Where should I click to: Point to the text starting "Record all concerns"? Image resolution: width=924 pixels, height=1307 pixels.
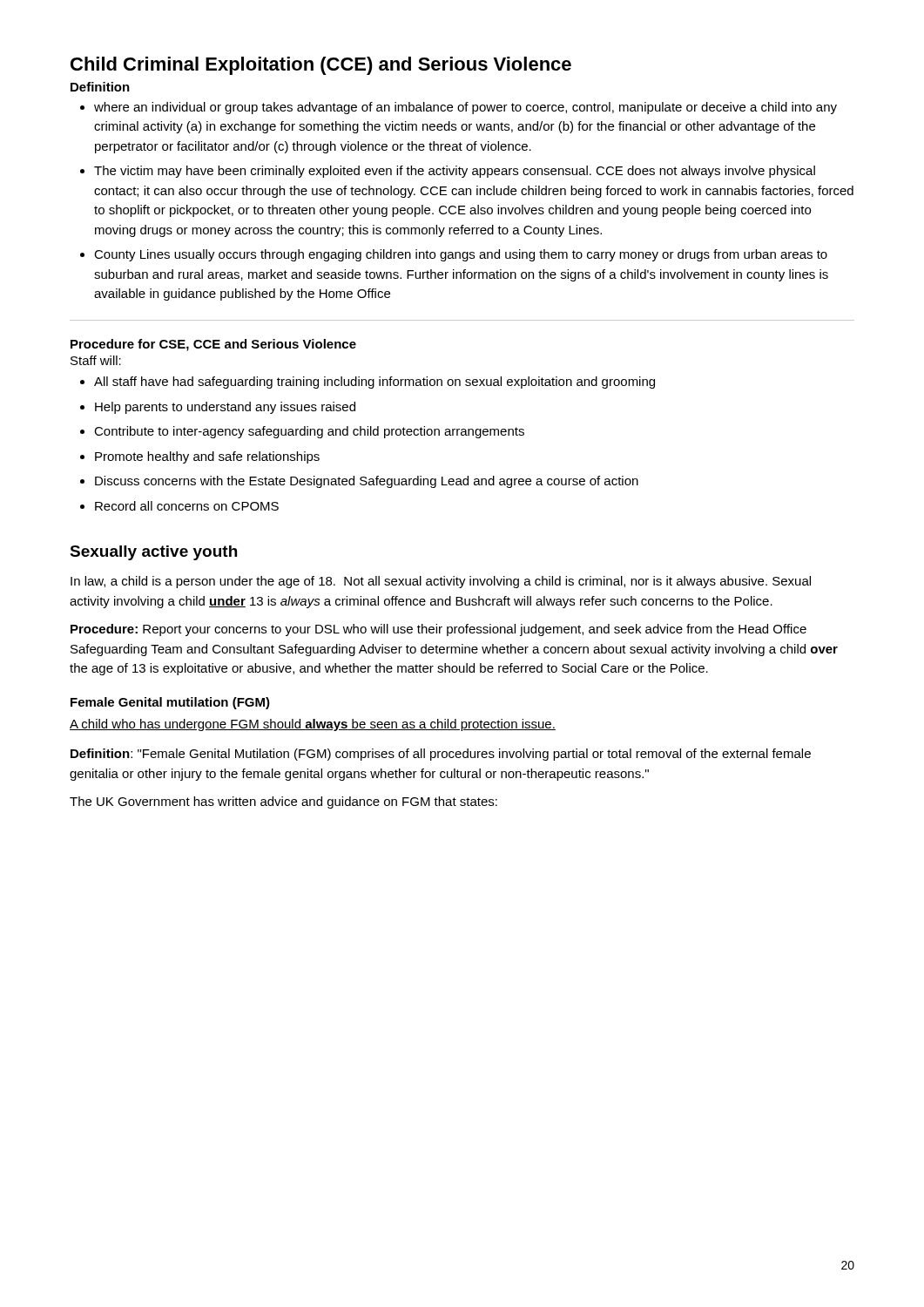(179, 506)
